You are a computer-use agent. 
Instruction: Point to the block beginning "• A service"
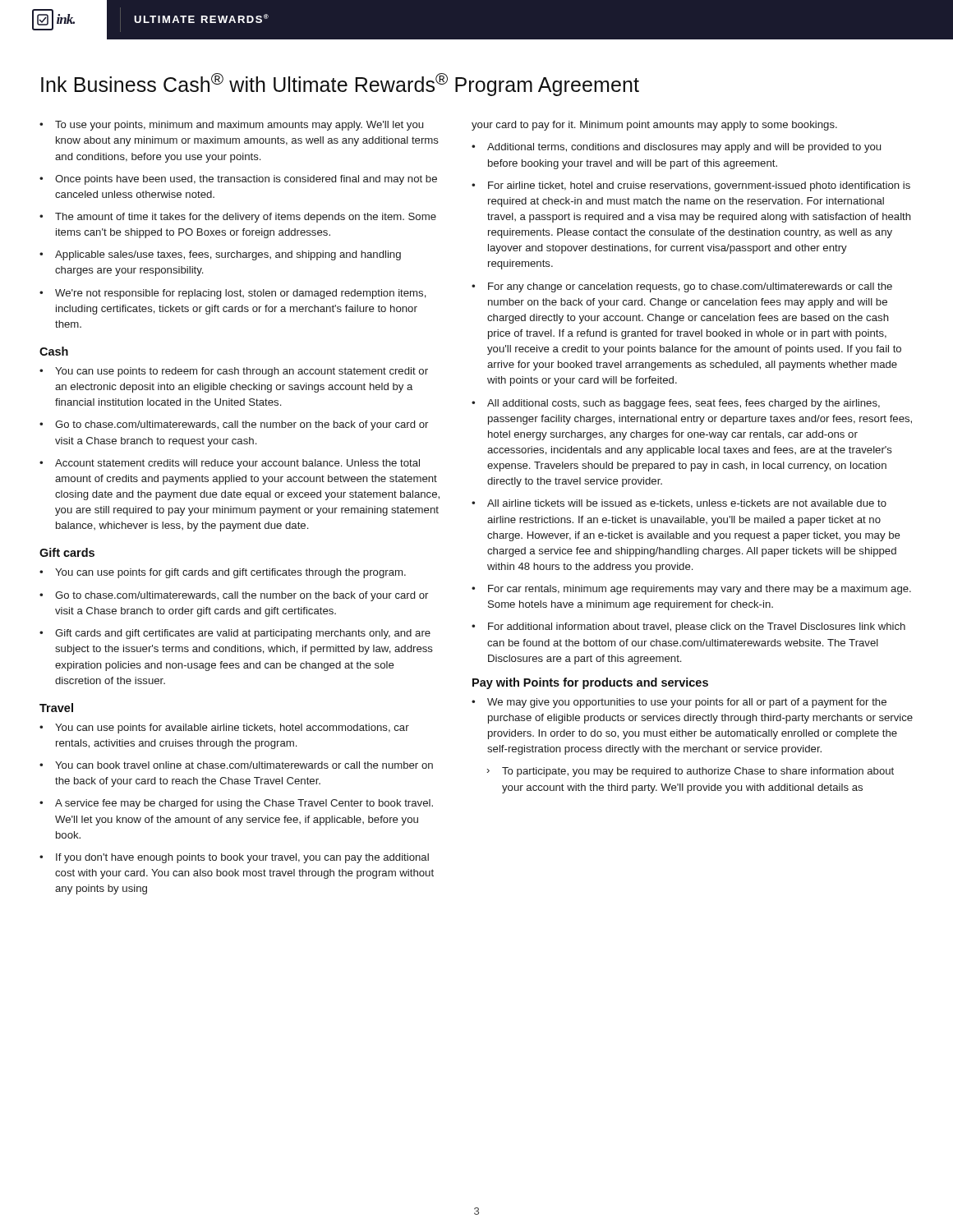coord(241,819)
